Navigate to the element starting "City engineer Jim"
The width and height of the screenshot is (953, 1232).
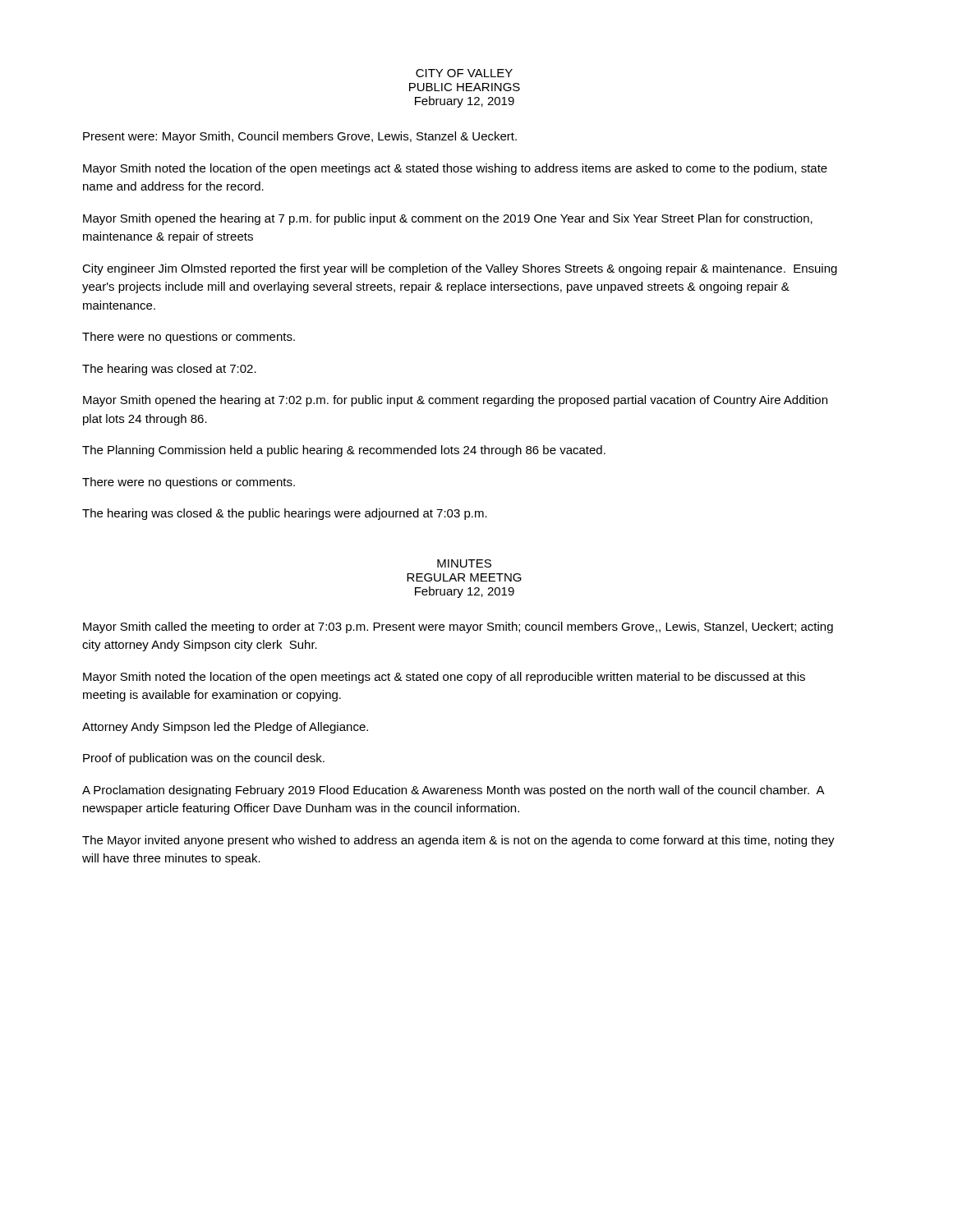[x=460, y=286]
